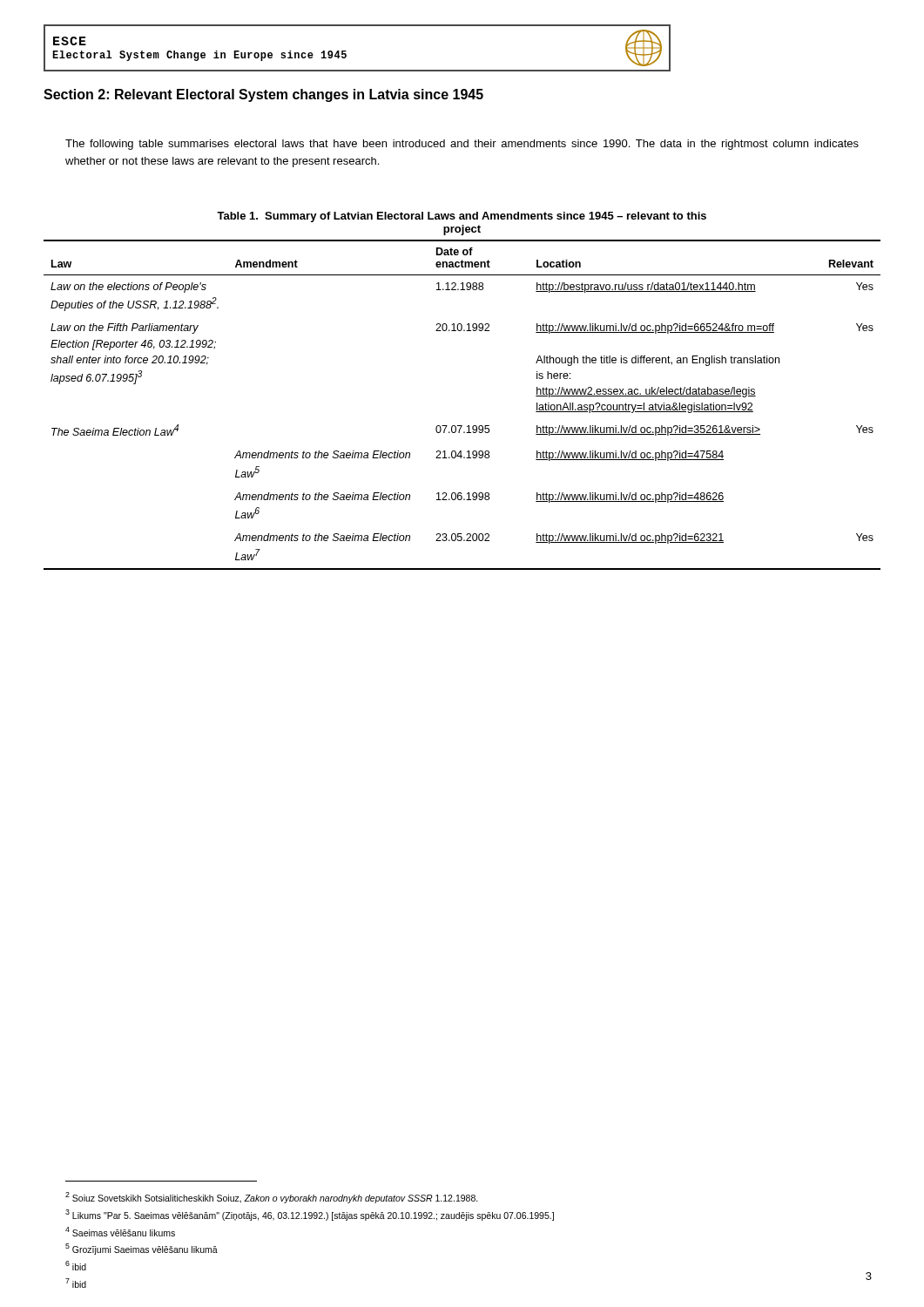Find the footnote that says "4 Saeimas vēlēšanu likums"
The image size is (924, 1307).
click(120, 1231)
